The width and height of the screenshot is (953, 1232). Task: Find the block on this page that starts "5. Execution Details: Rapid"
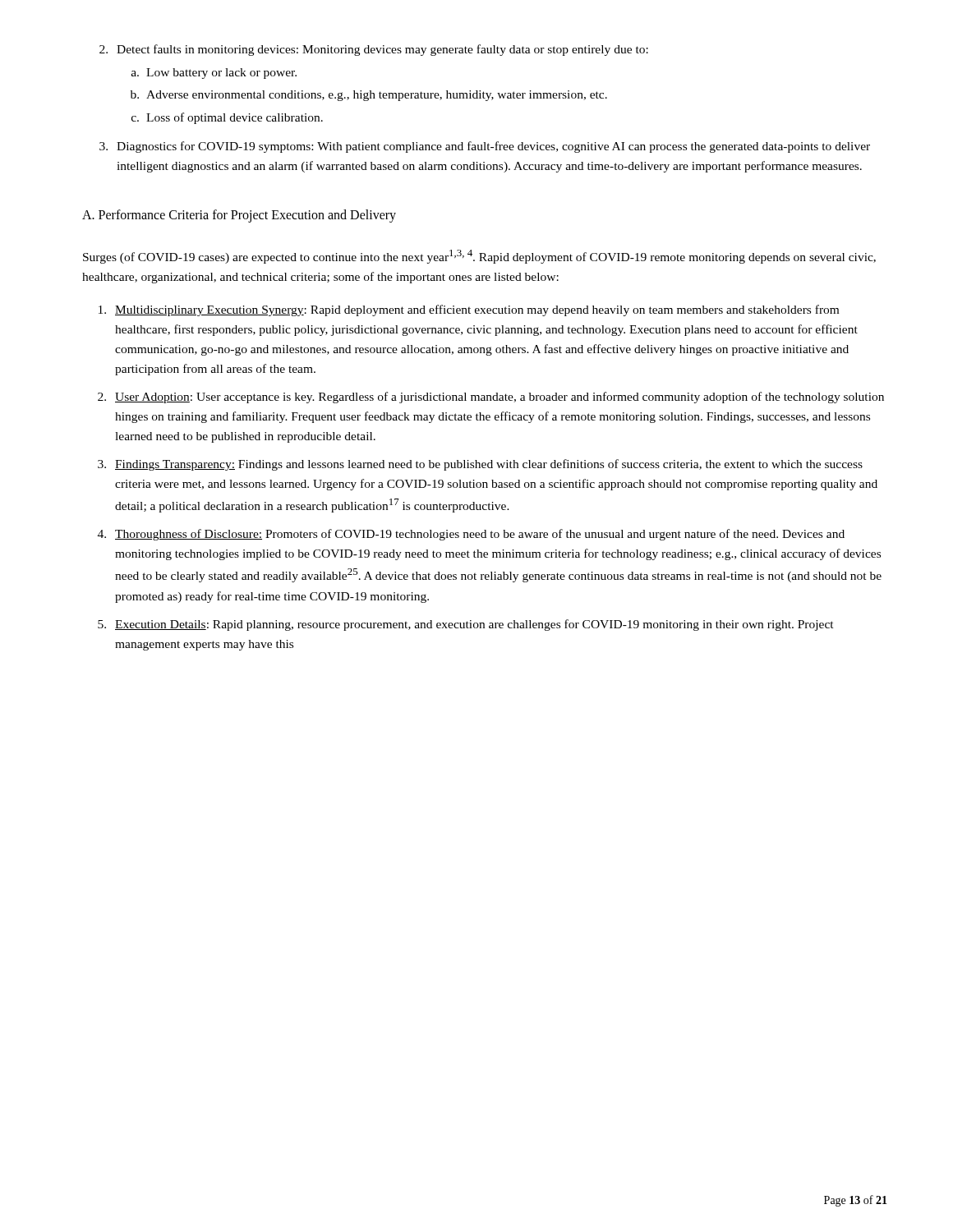tap(485, 634)
